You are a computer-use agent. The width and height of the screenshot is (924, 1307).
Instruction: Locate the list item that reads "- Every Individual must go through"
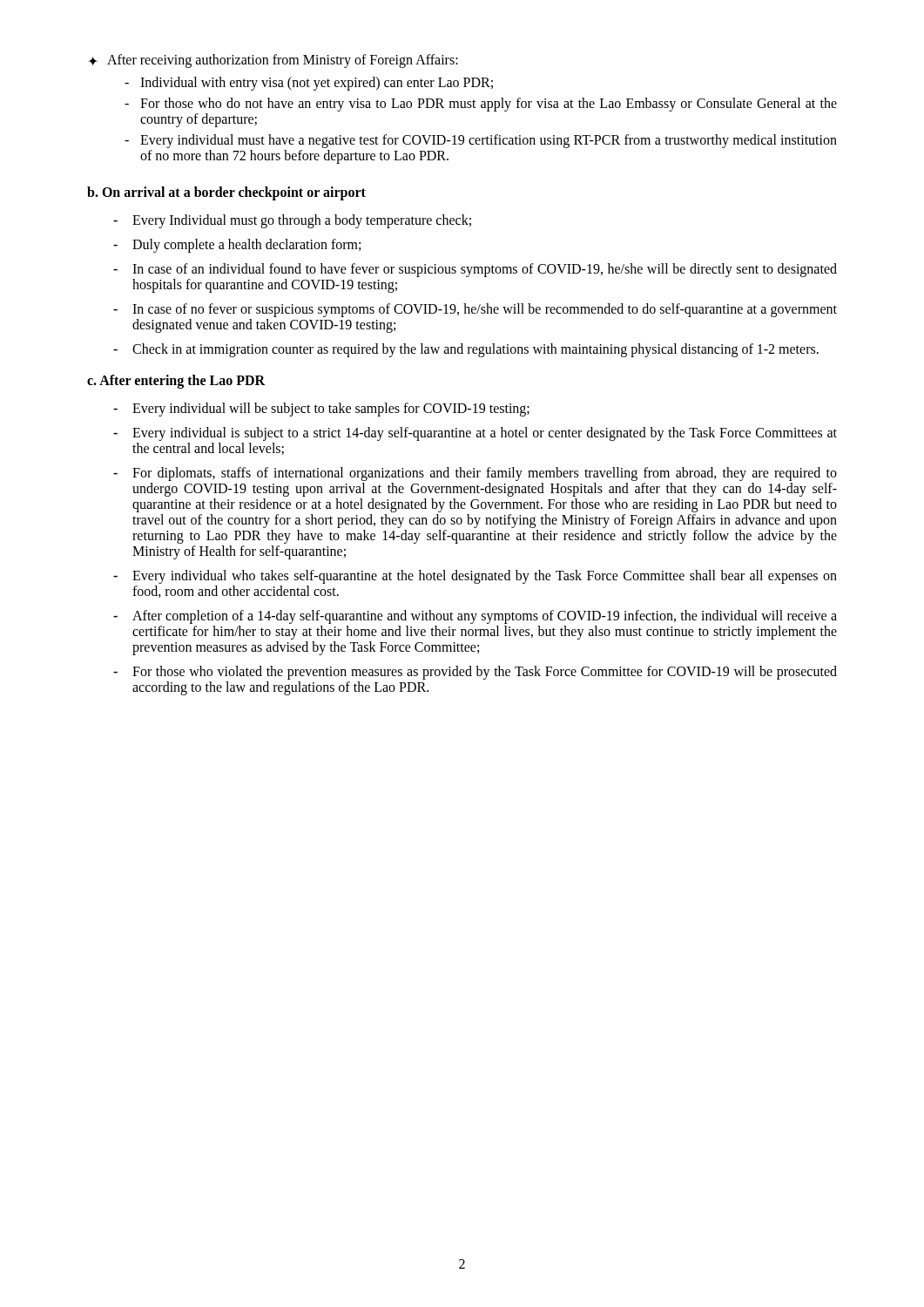[x=475, y=220]
